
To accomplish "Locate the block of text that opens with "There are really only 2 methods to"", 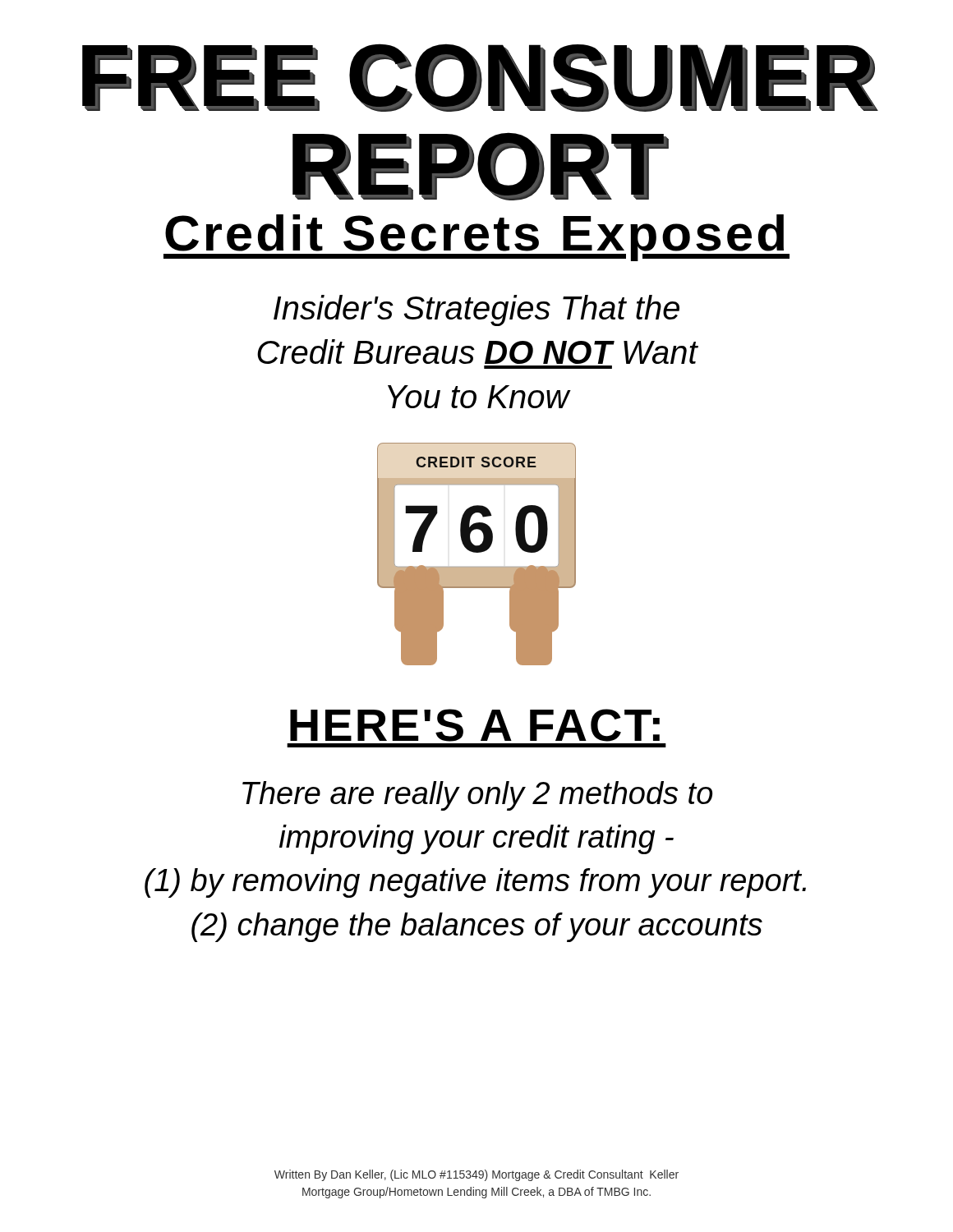I will click(476, 859).
